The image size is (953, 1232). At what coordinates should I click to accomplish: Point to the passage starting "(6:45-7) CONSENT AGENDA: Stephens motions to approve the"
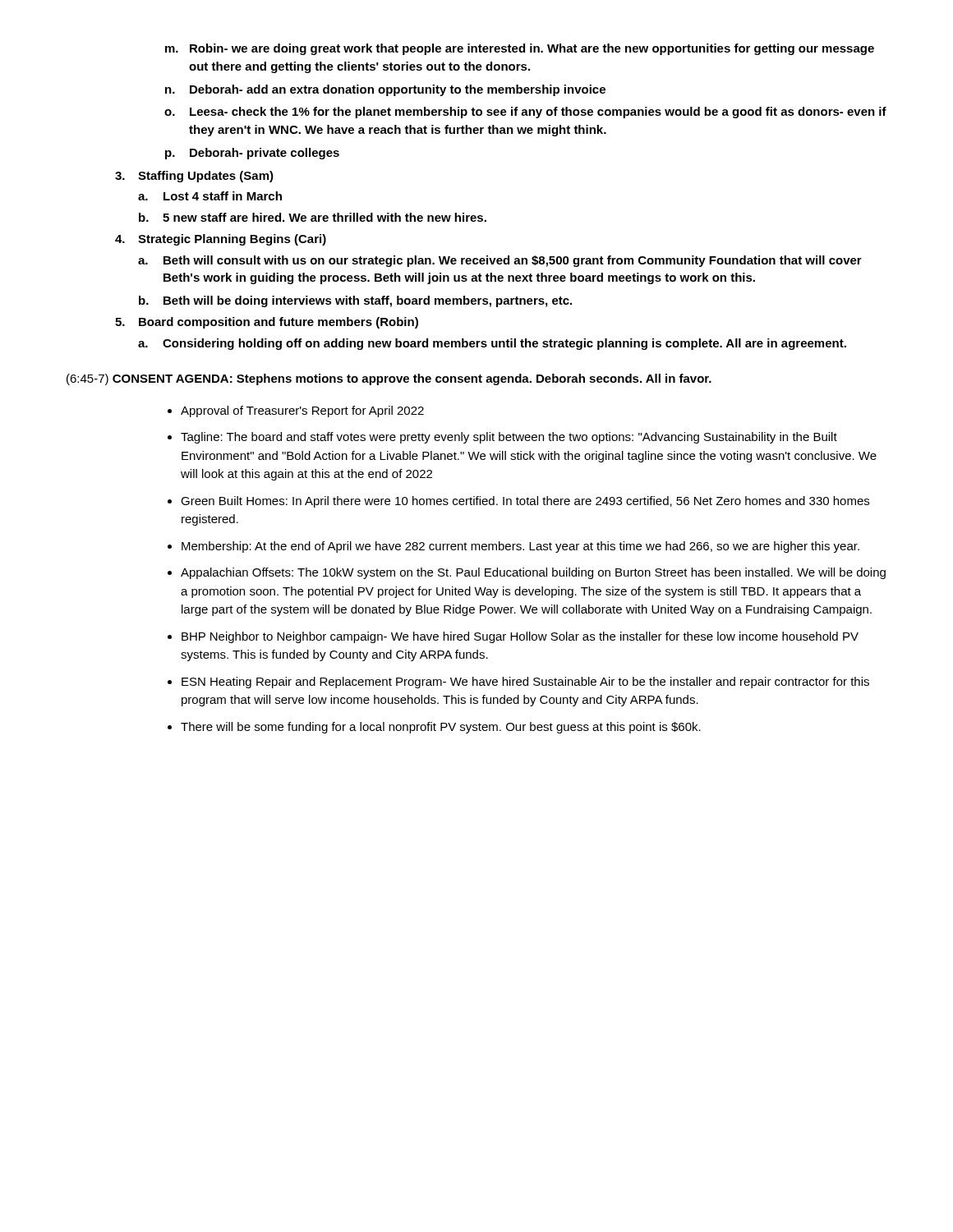click(x=389, y=378)
